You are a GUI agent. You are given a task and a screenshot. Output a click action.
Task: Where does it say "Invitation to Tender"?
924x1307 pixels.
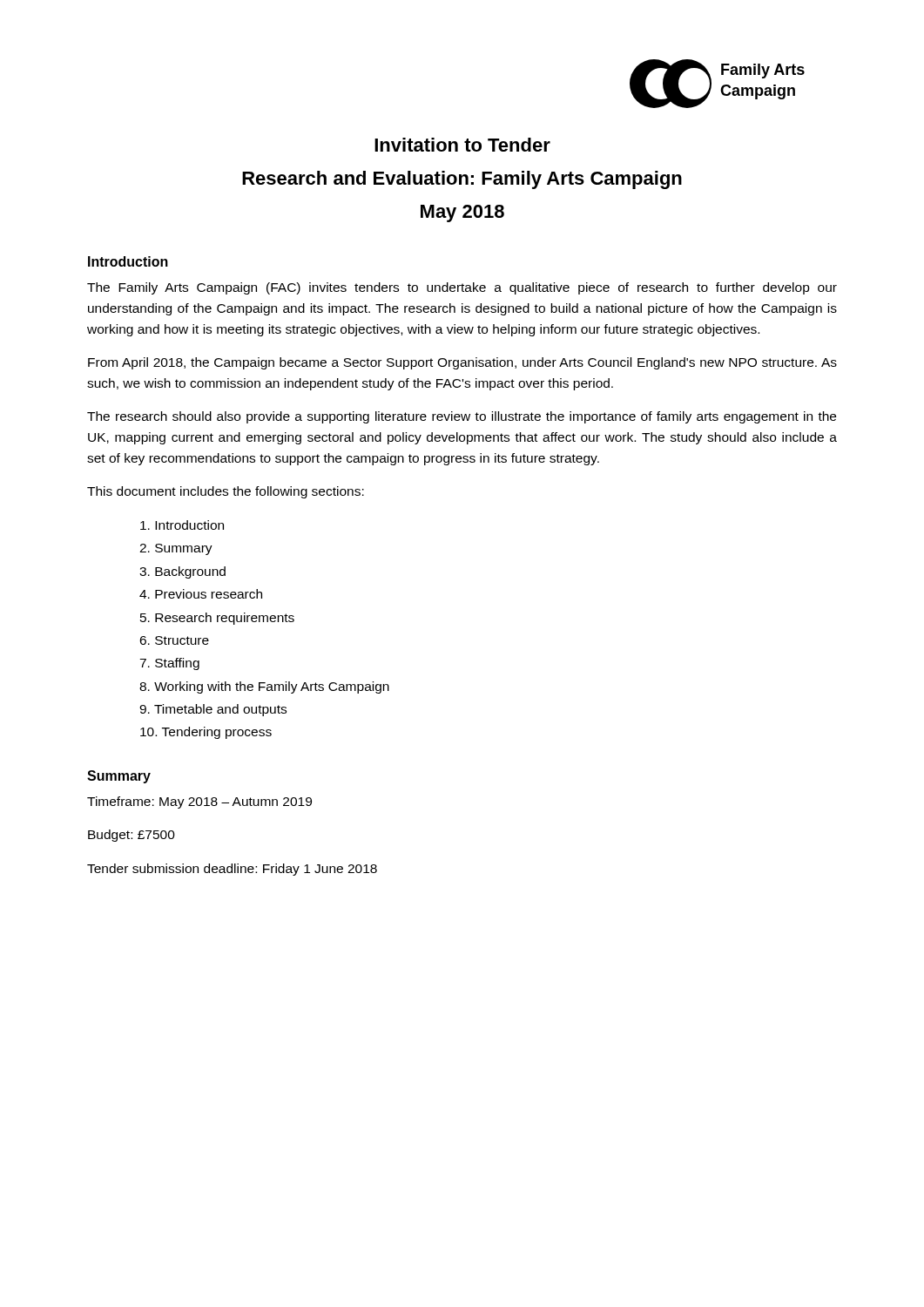pos(462,145)
